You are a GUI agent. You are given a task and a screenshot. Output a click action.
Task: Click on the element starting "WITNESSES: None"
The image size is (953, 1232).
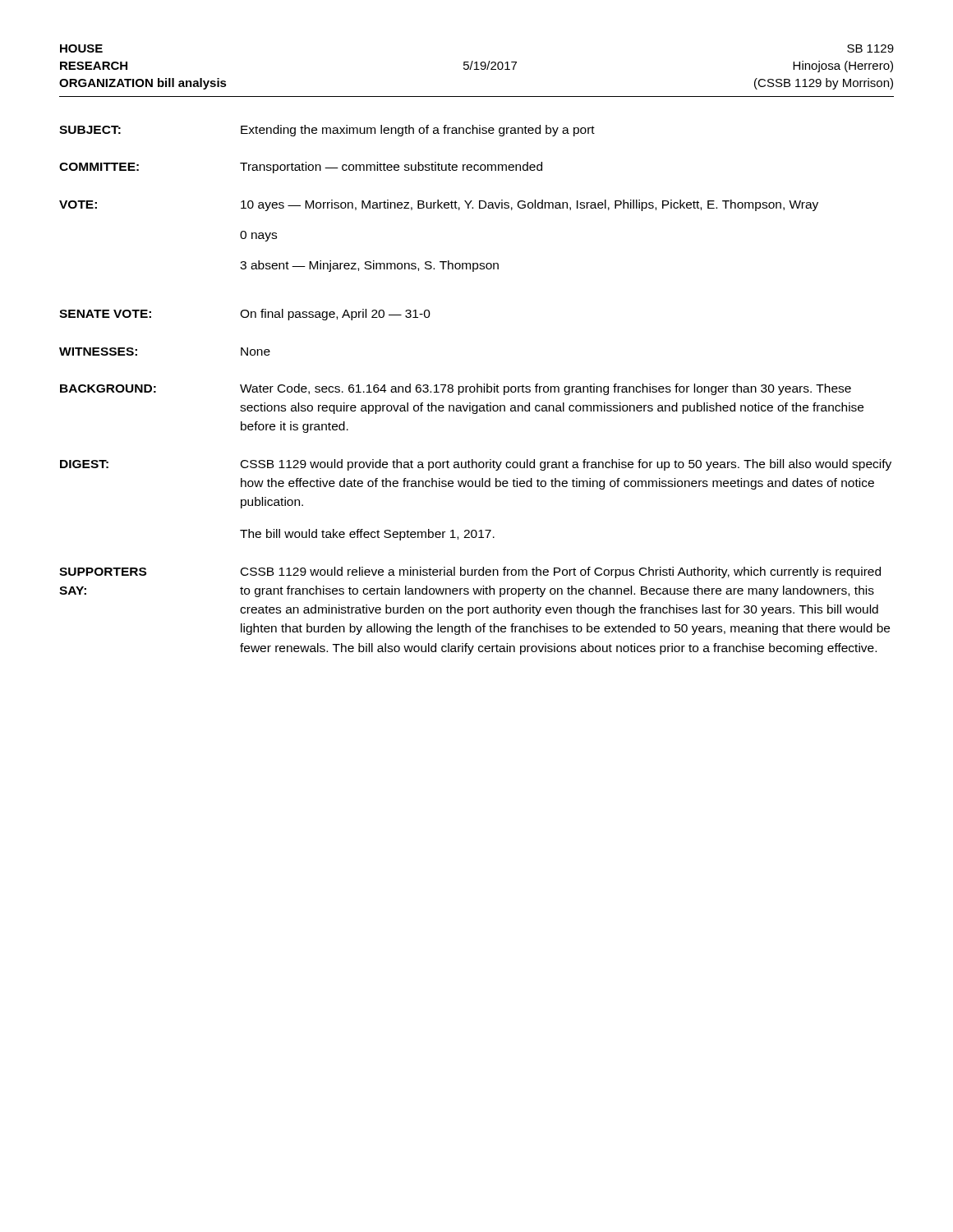(99, 351)
